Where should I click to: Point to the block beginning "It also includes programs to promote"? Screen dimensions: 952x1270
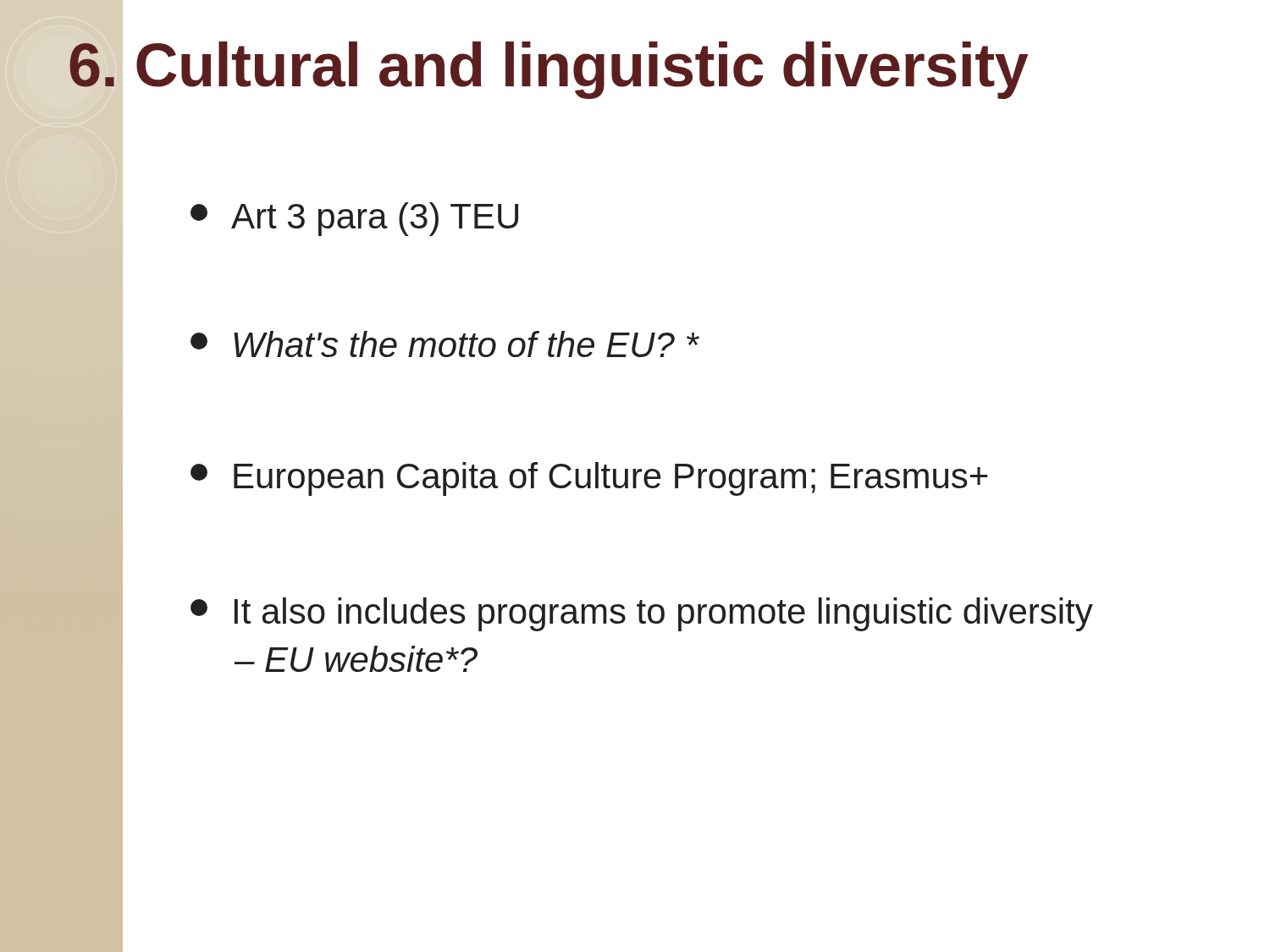pos(642,636)
